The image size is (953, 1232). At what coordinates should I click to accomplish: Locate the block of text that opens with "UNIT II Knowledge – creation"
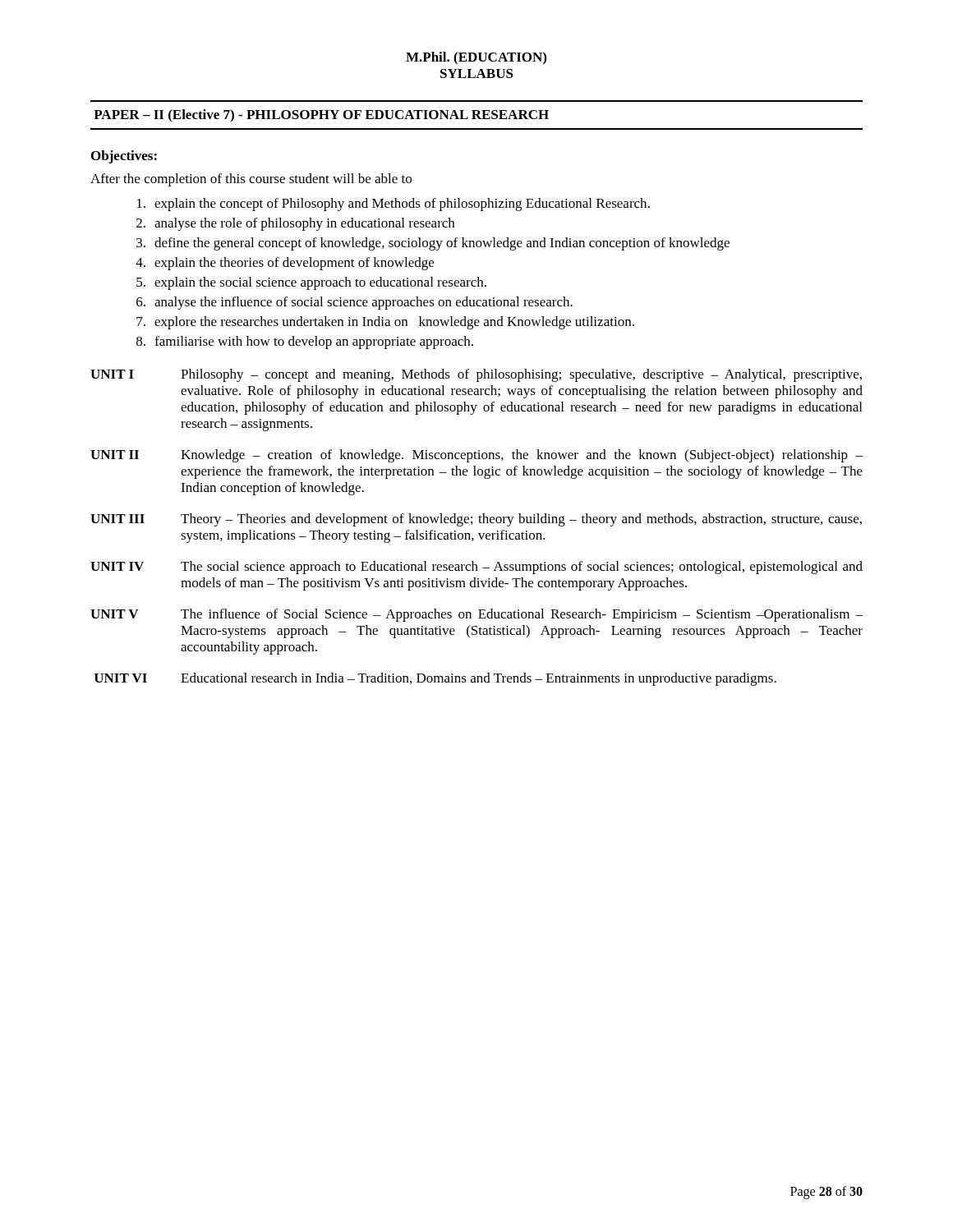(x=476, y=471)
